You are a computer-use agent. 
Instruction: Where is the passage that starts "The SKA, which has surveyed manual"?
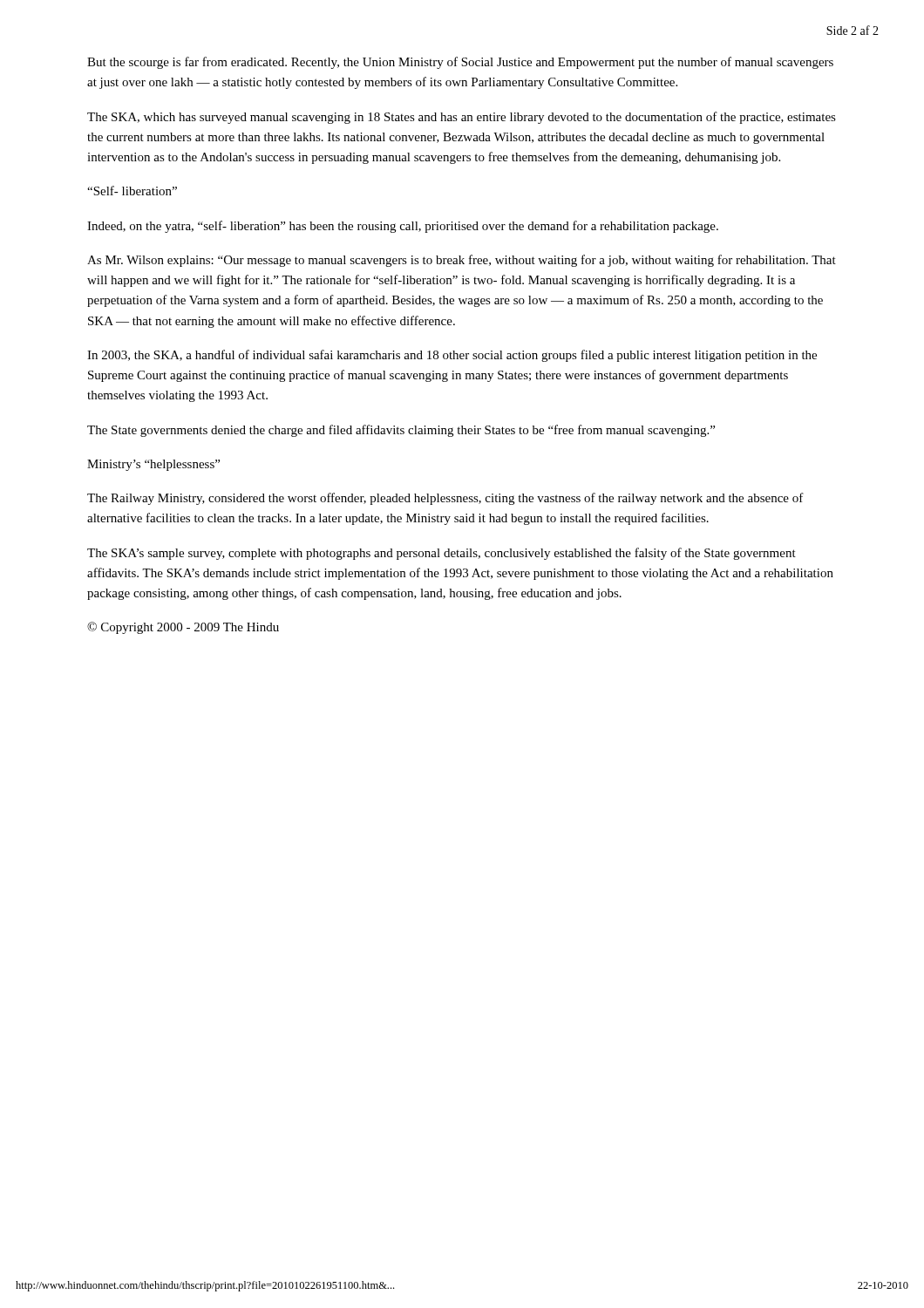coord(461,137)
